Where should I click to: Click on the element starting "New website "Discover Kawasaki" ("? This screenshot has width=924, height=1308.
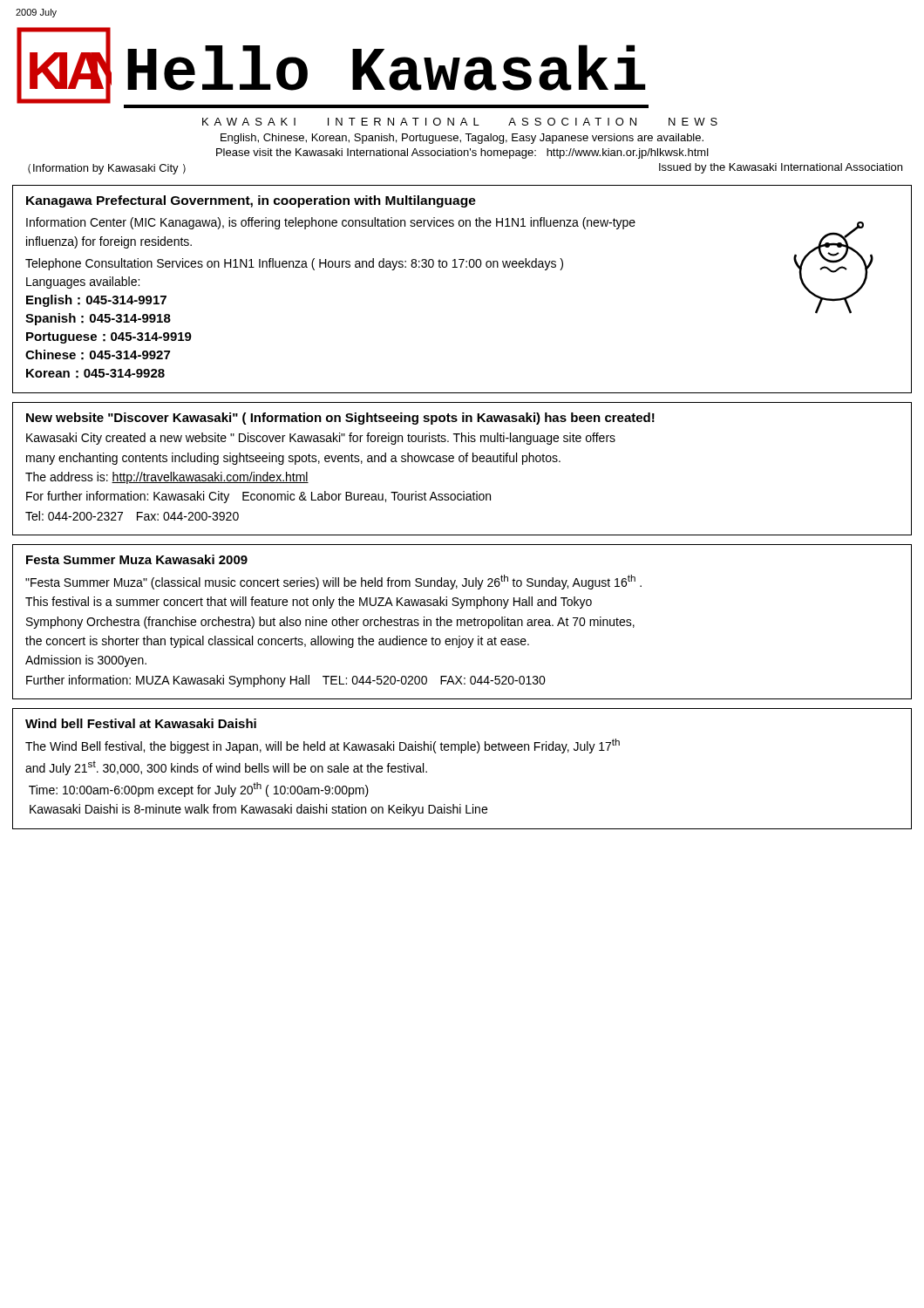[x=340, y=417]
